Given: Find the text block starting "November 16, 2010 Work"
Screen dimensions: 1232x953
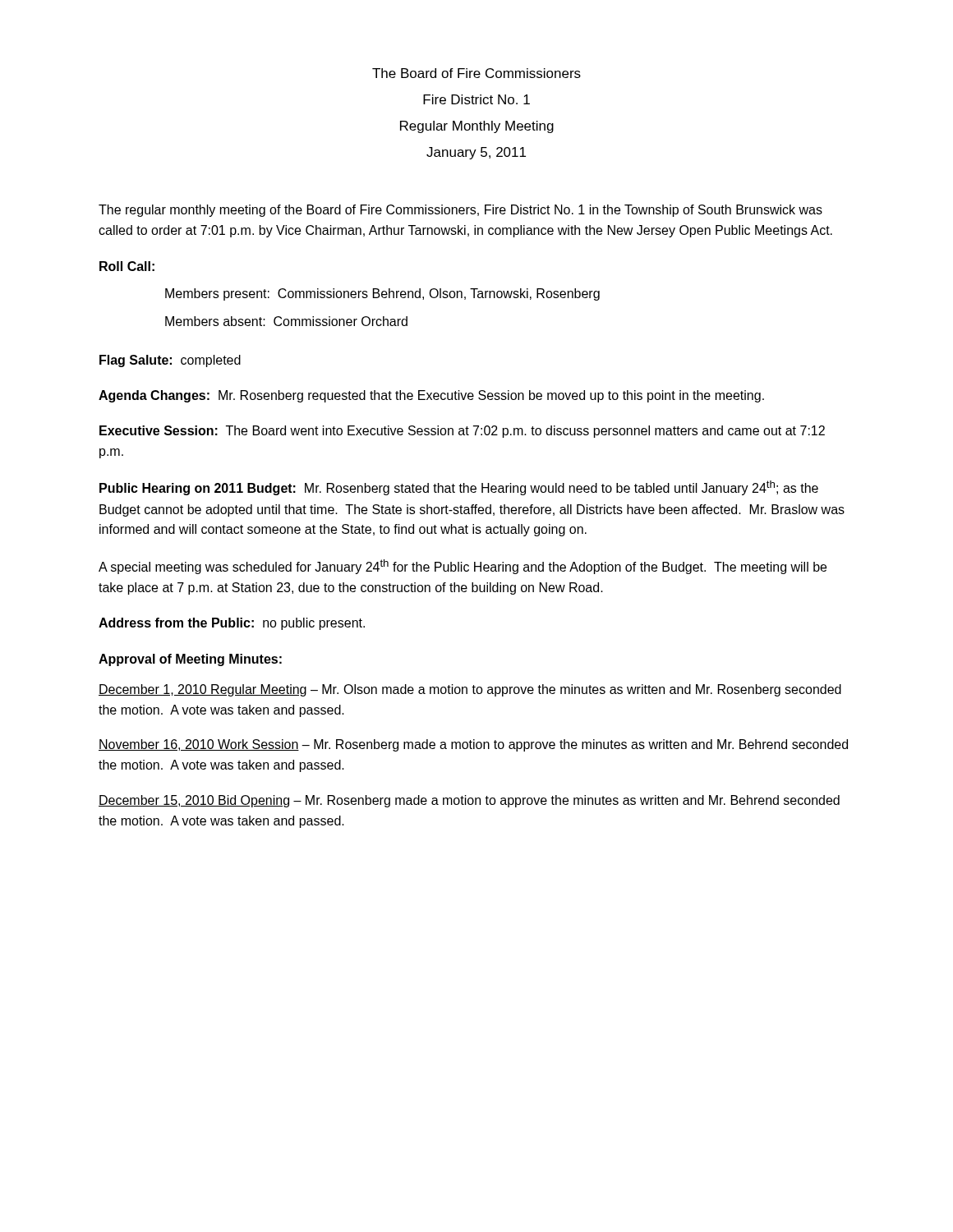Looking at the screenshot, I should [474, 755].
